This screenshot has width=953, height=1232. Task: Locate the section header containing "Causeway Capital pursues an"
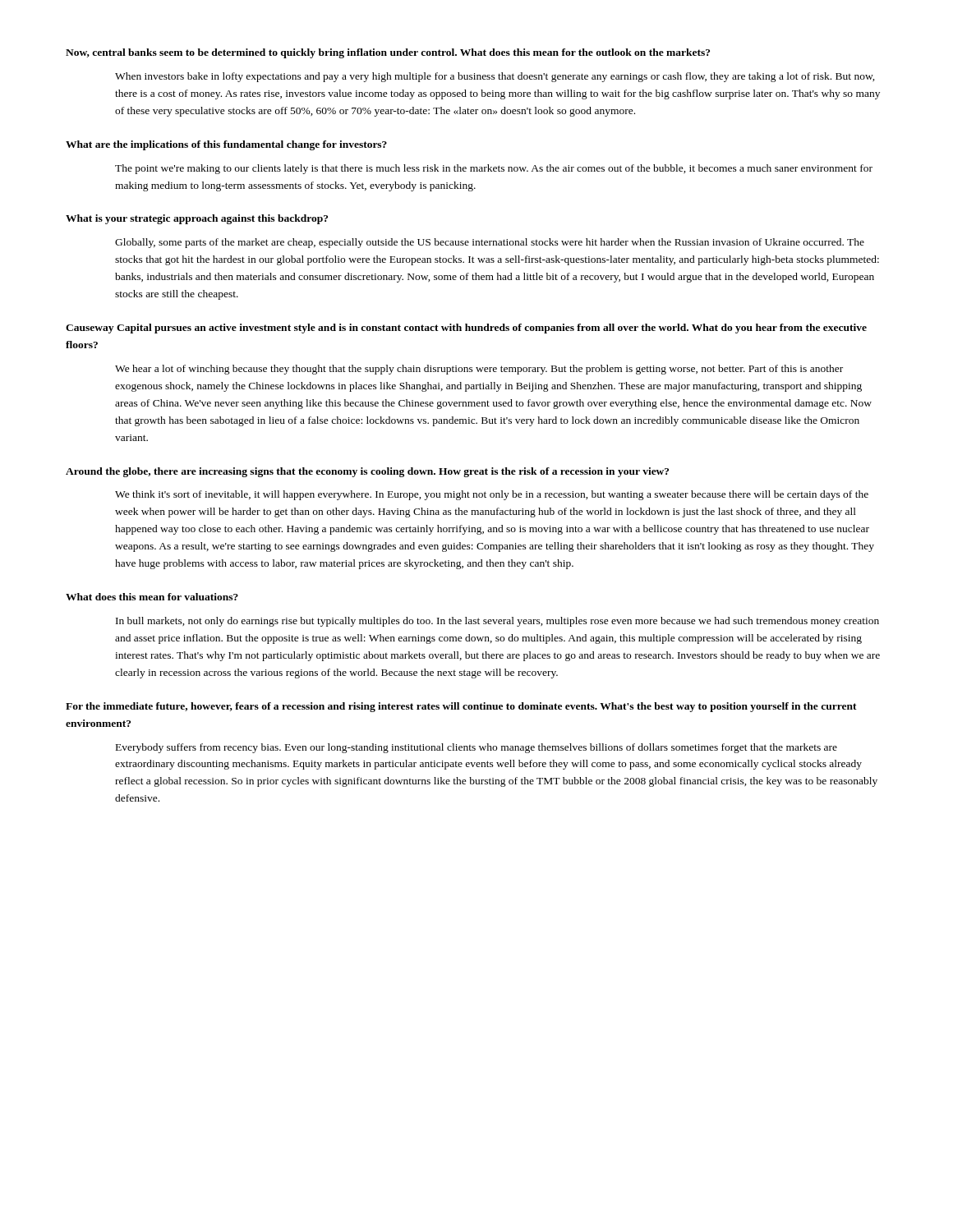click(466, 336)
